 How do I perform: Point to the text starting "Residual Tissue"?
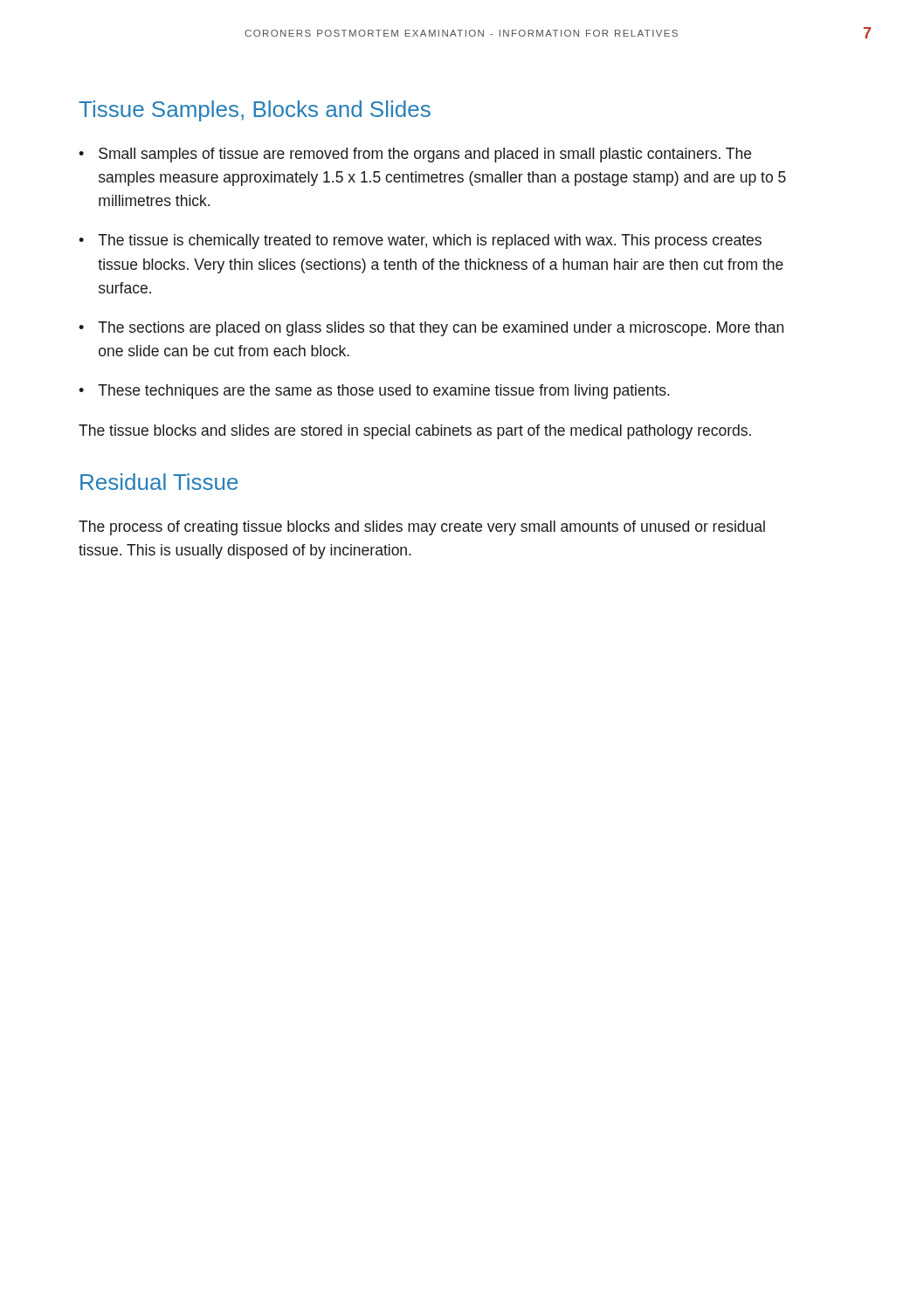[159, 482]
